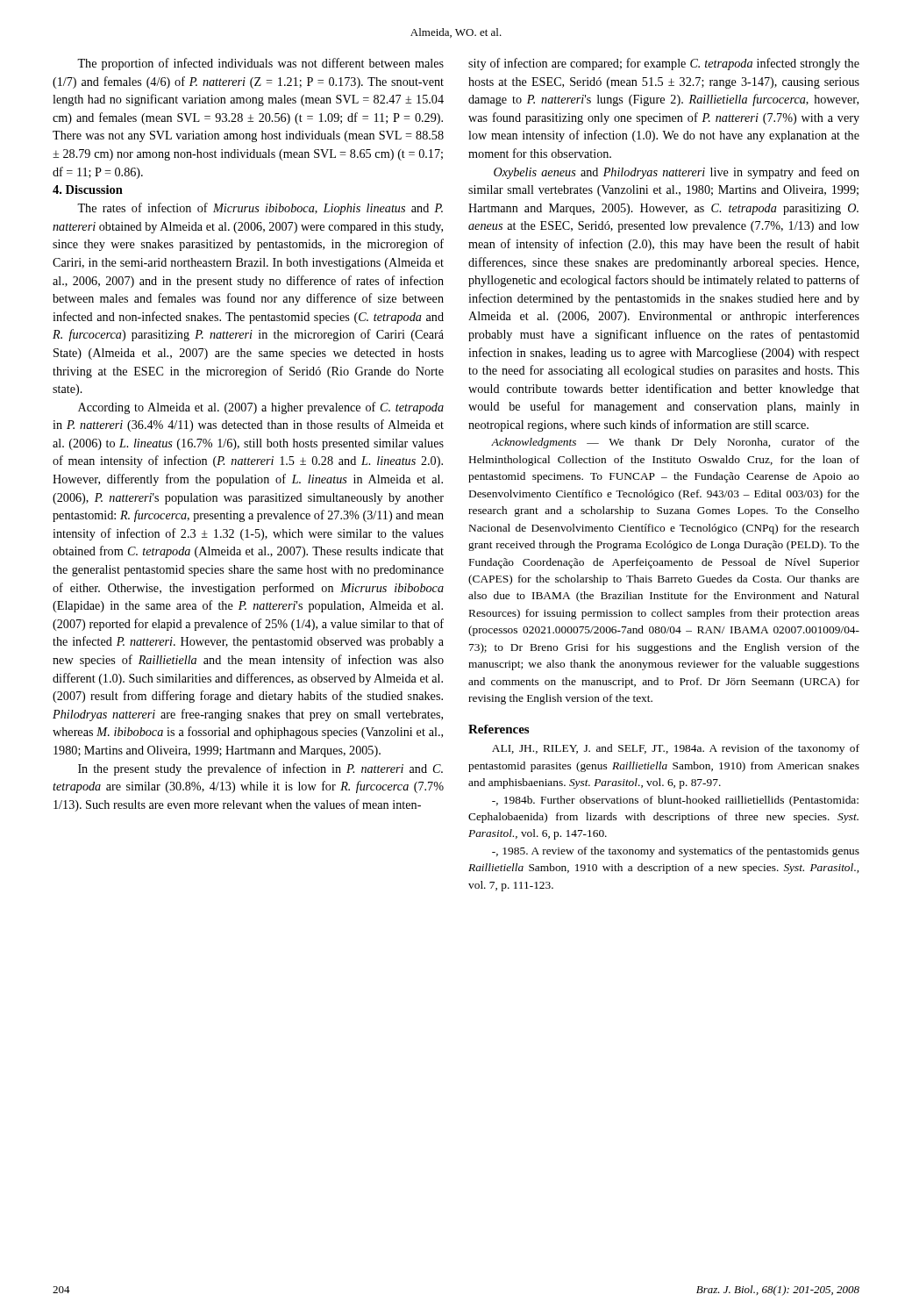Click on the element starting "ALI, JH., RILEY, J. and SELF, JT., 1984a."
The height and width of the screenshot is (1316, 912).
pos(664,765)
